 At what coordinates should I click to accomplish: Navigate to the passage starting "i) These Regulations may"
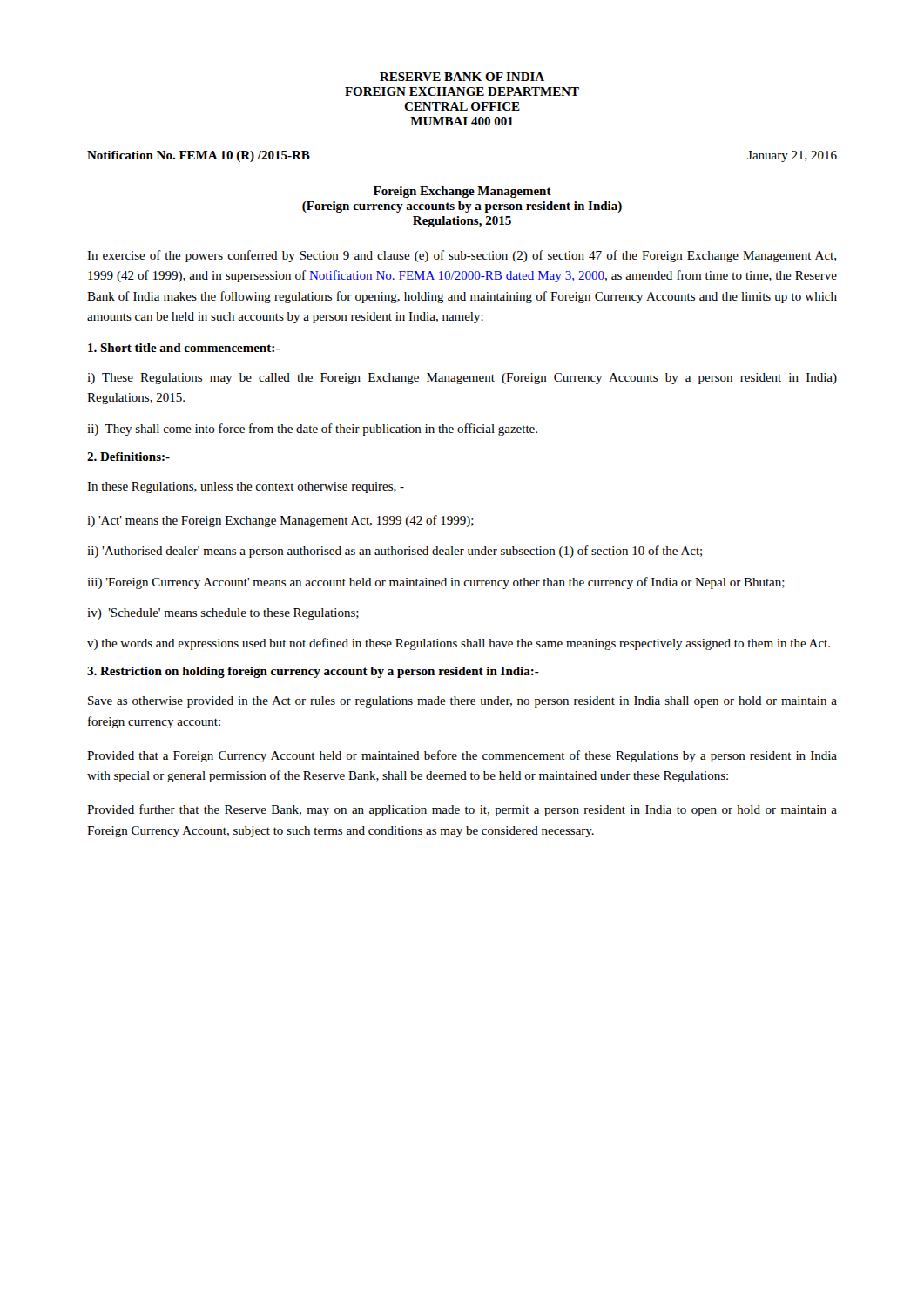click(462, 387)
